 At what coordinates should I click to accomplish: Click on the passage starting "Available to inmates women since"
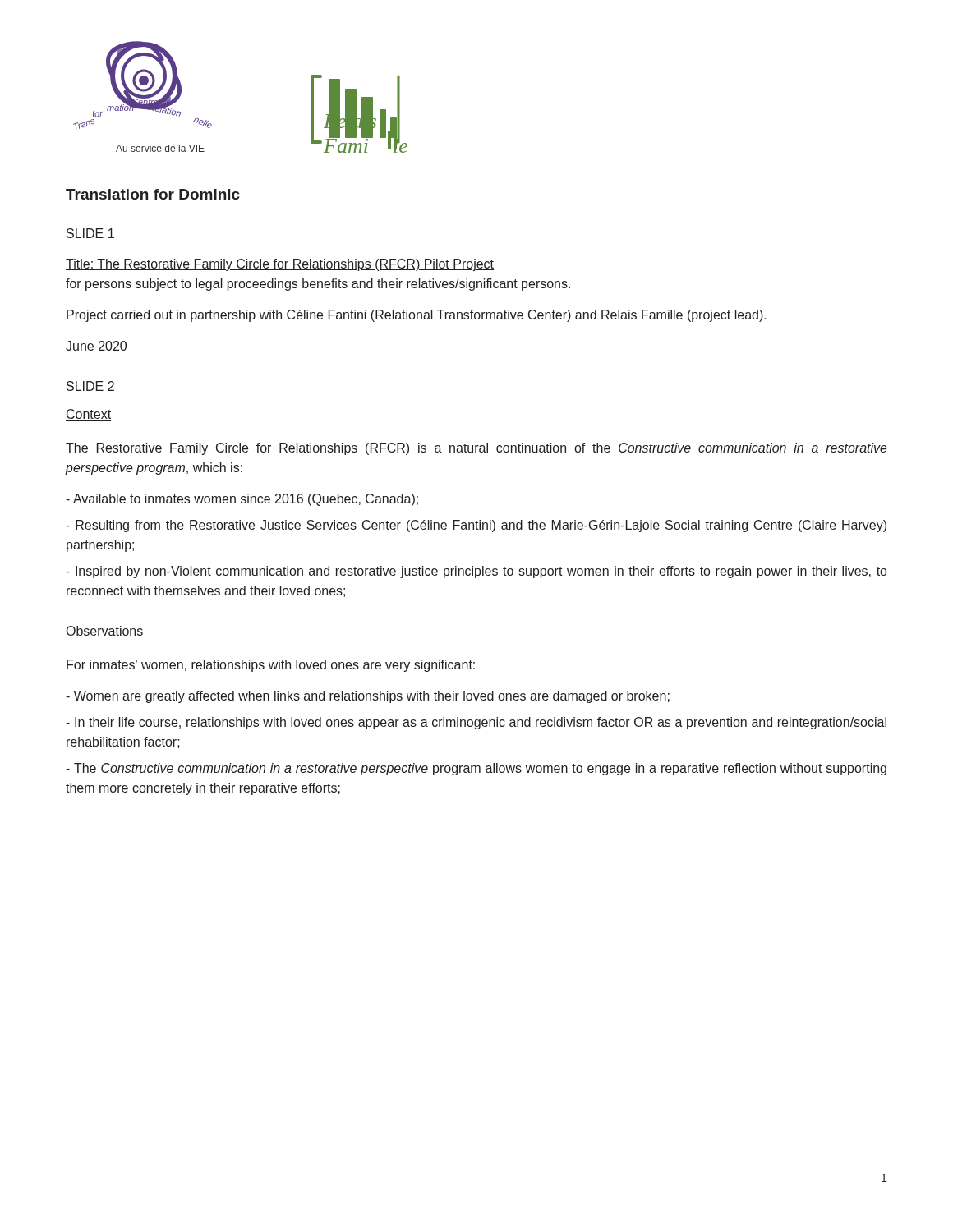242,499
